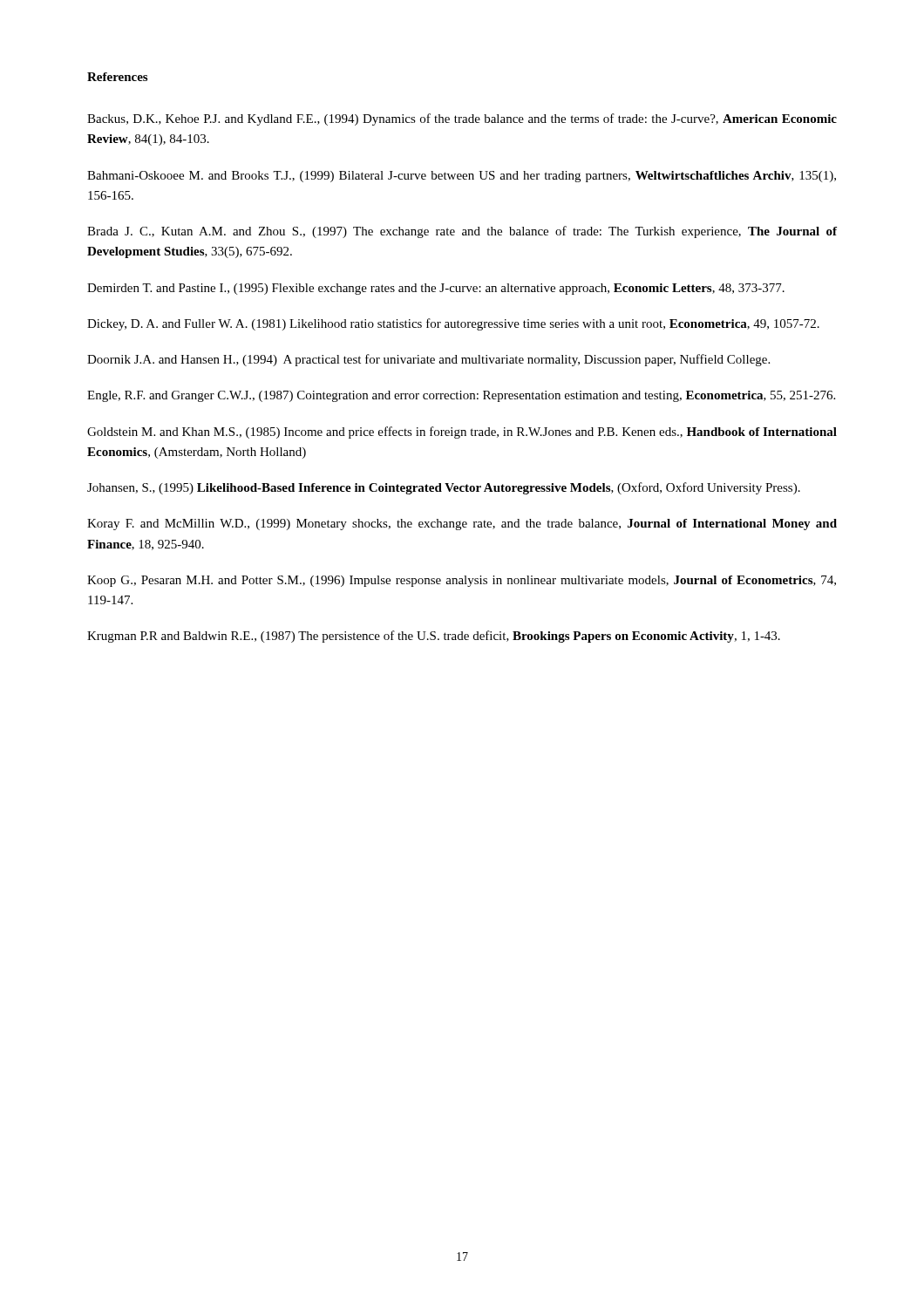Find the region starting "Backus, D.K., Kehoe P.J."

[462, 129]
